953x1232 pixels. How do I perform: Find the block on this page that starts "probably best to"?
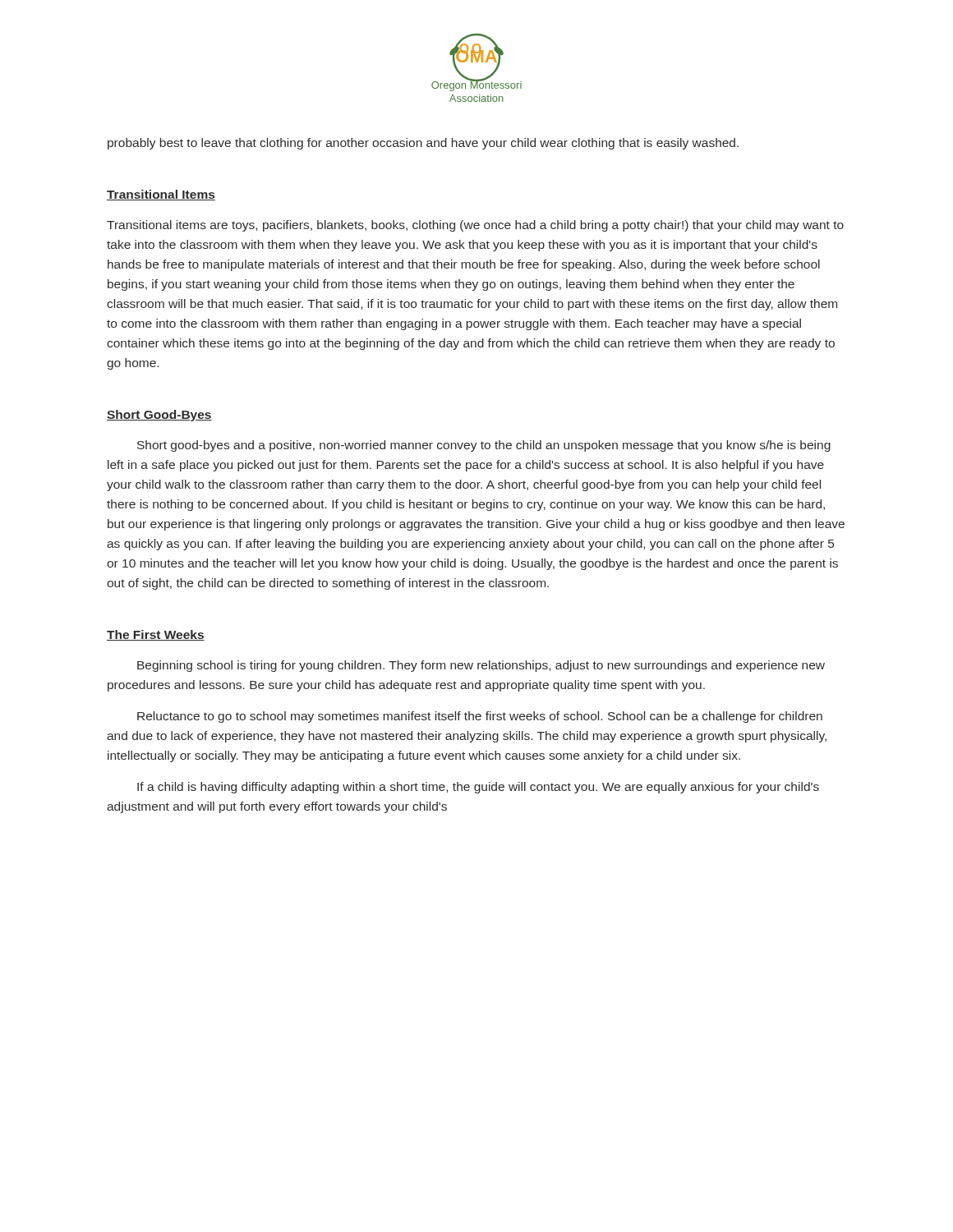click(x=423, y=142)
